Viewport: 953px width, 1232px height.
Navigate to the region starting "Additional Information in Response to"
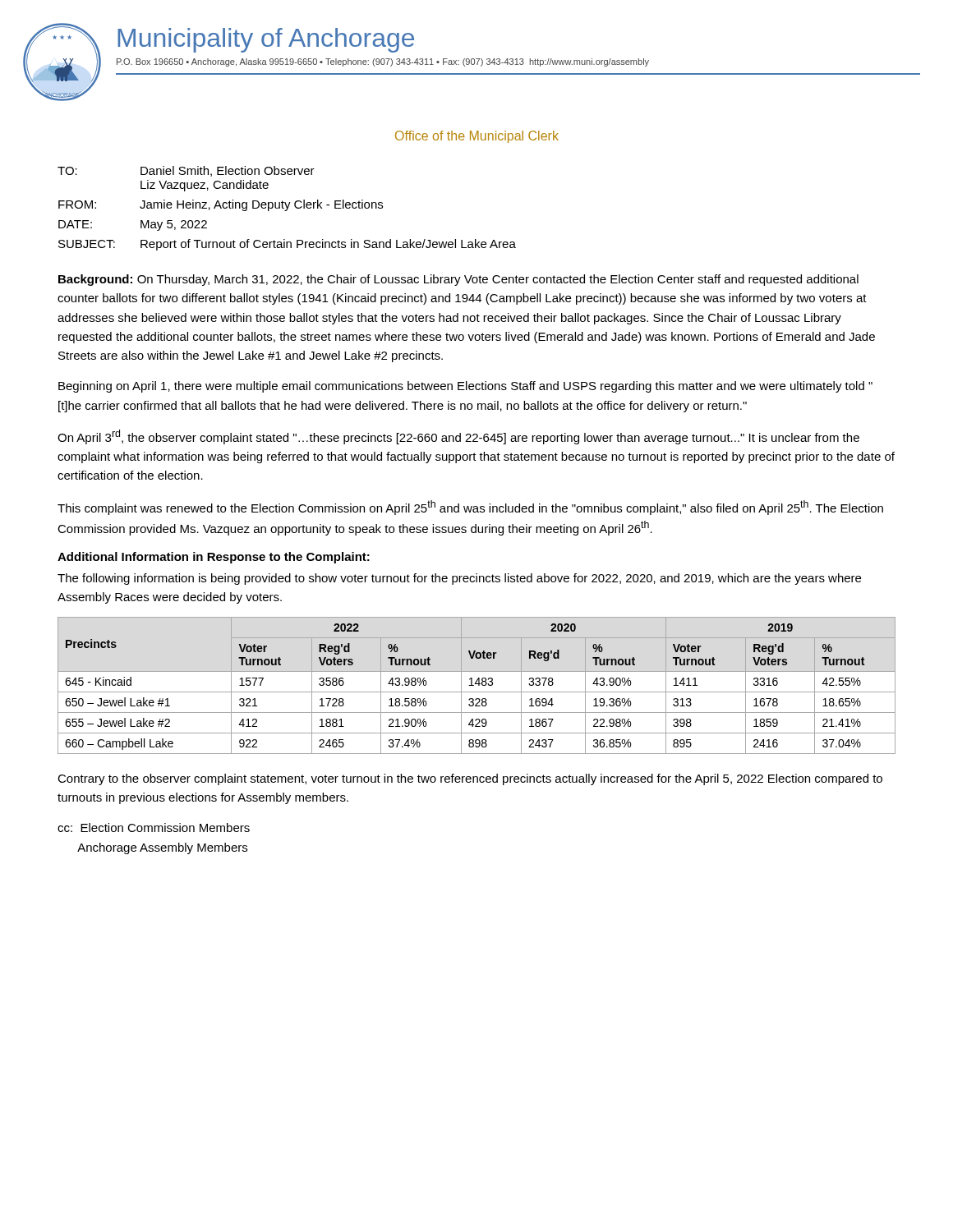coord(214,556)
